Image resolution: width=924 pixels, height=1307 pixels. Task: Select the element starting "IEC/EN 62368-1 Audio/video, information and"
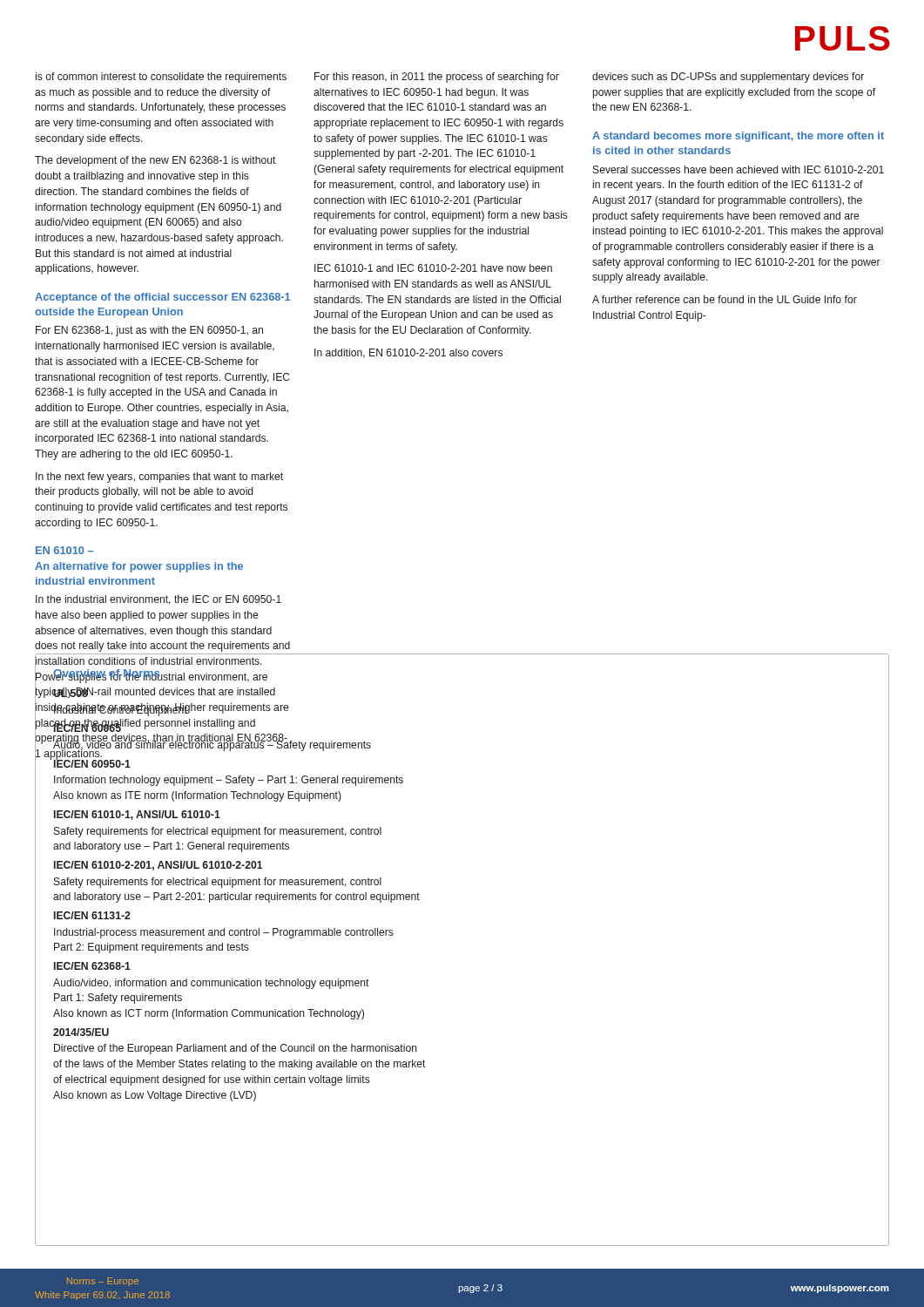pyautogui.click(x=92, y=966)
